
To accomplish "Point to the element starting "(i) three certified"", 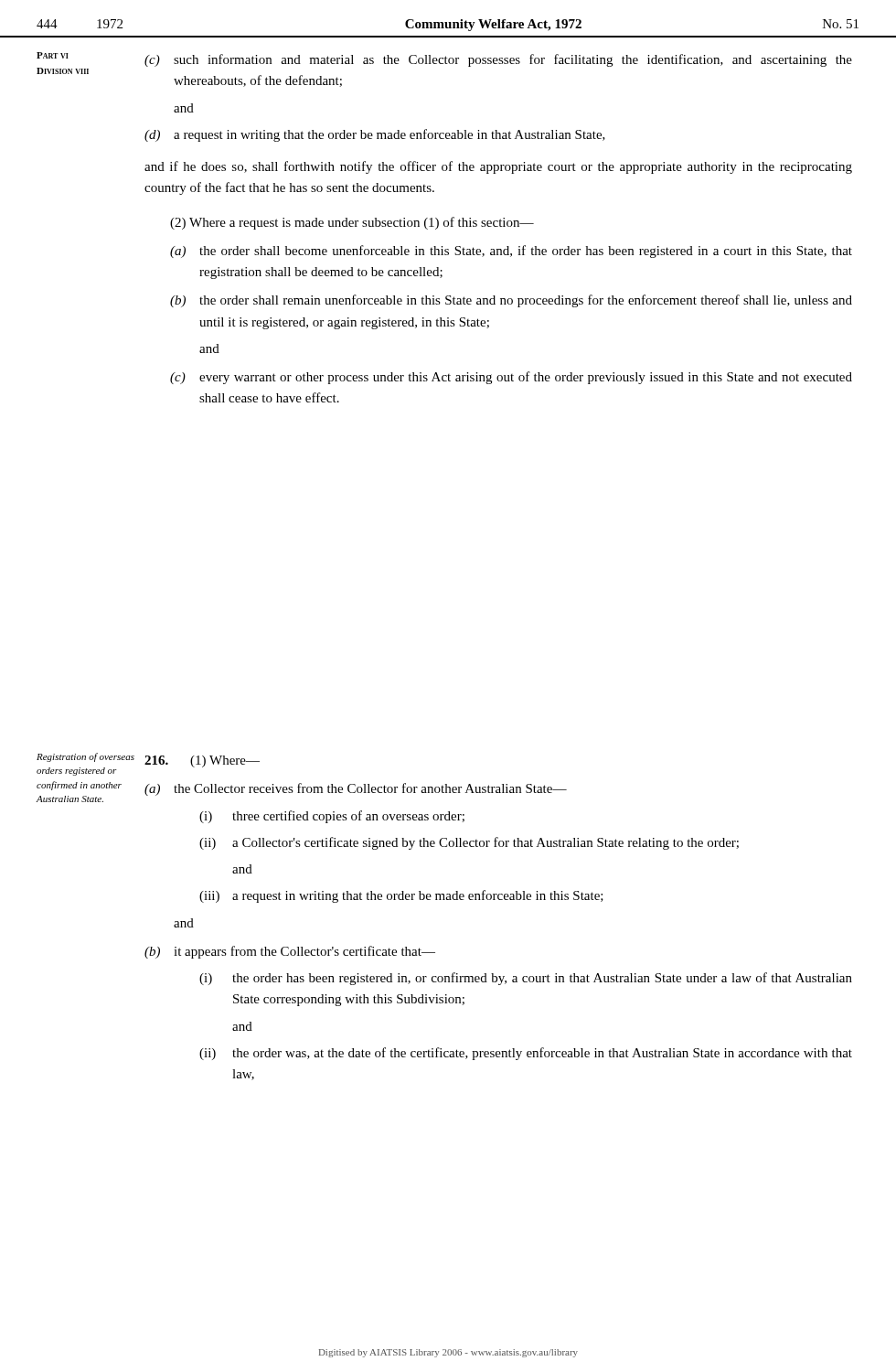I will 332,817.
